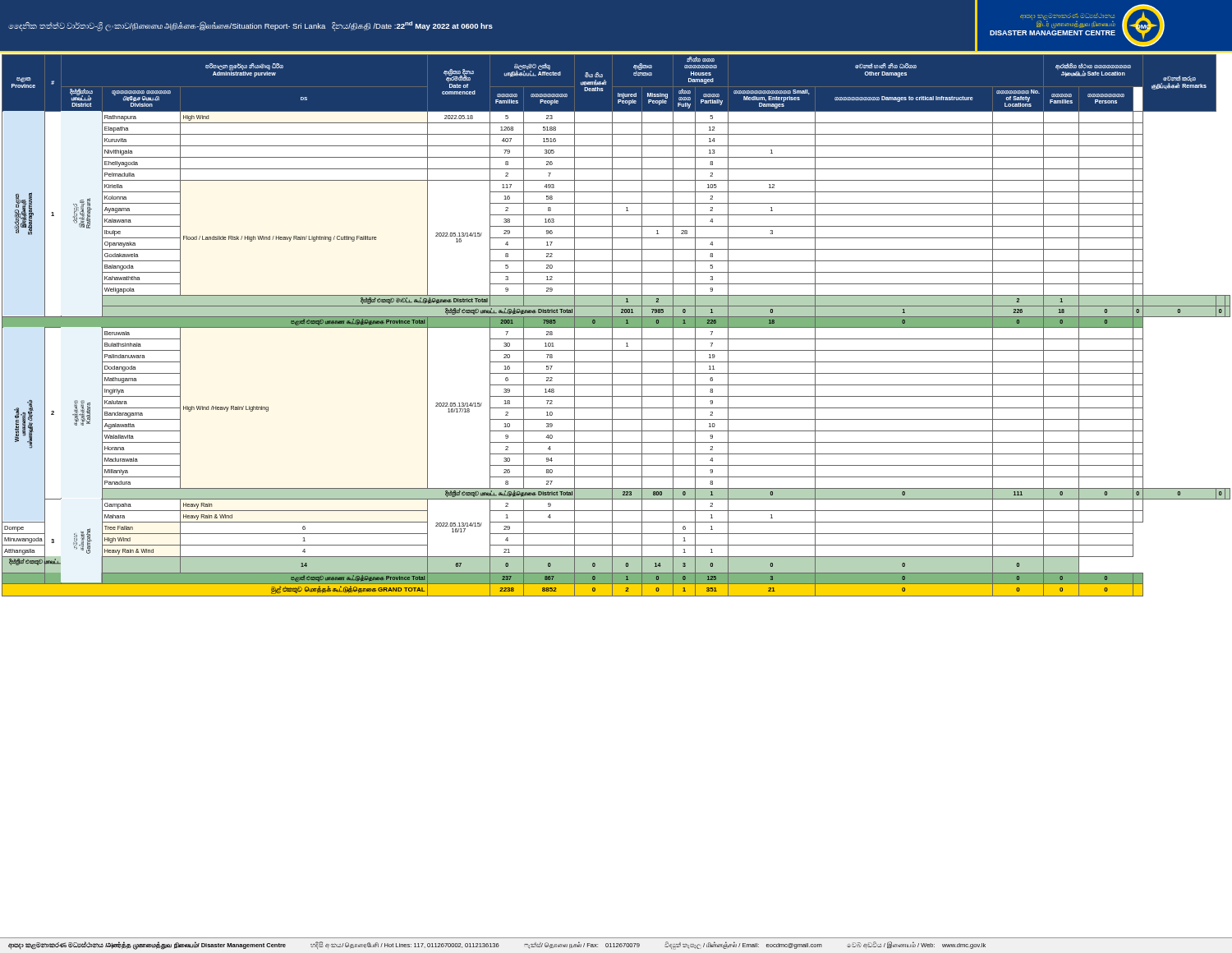Click the table
Viewport: 1232px width, 953px height.
tap(616, 325)
